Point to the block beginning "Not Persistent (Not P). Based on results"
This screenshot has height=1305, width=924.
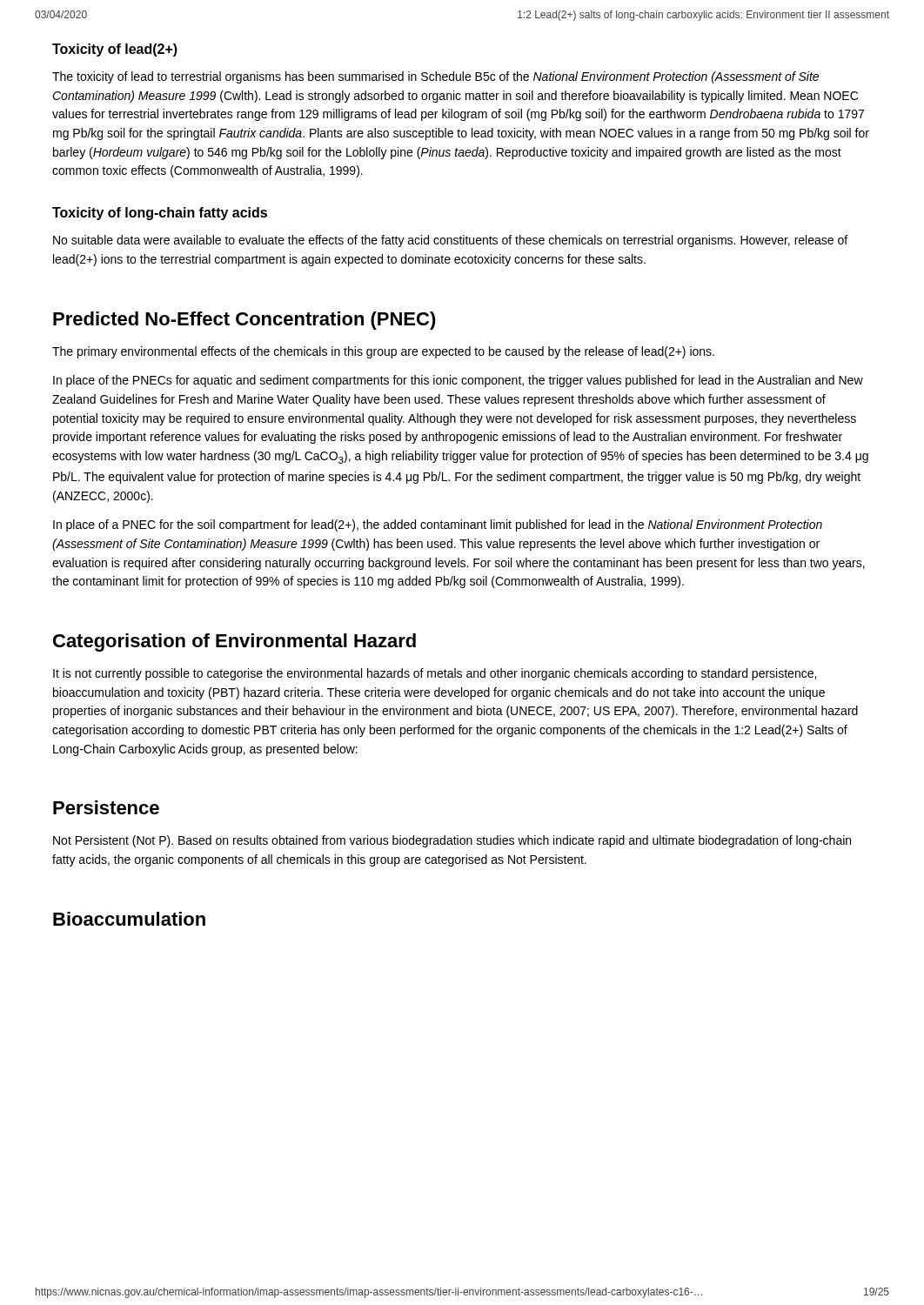pyautogui.click(x=452, y=850)
